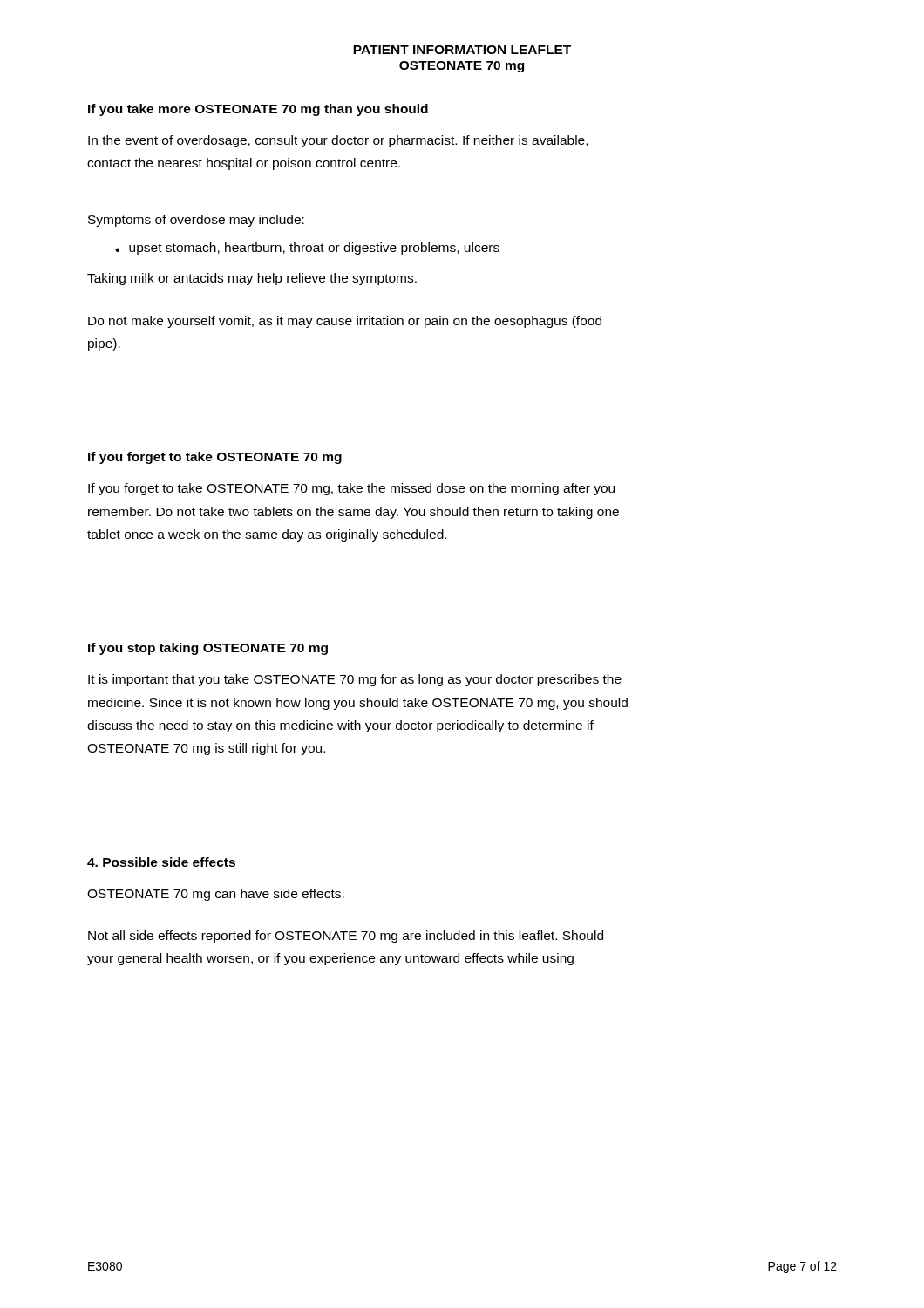Select the text block containing "contact the nearest"
Screen dimensions: 1308x924
[244, 163]
